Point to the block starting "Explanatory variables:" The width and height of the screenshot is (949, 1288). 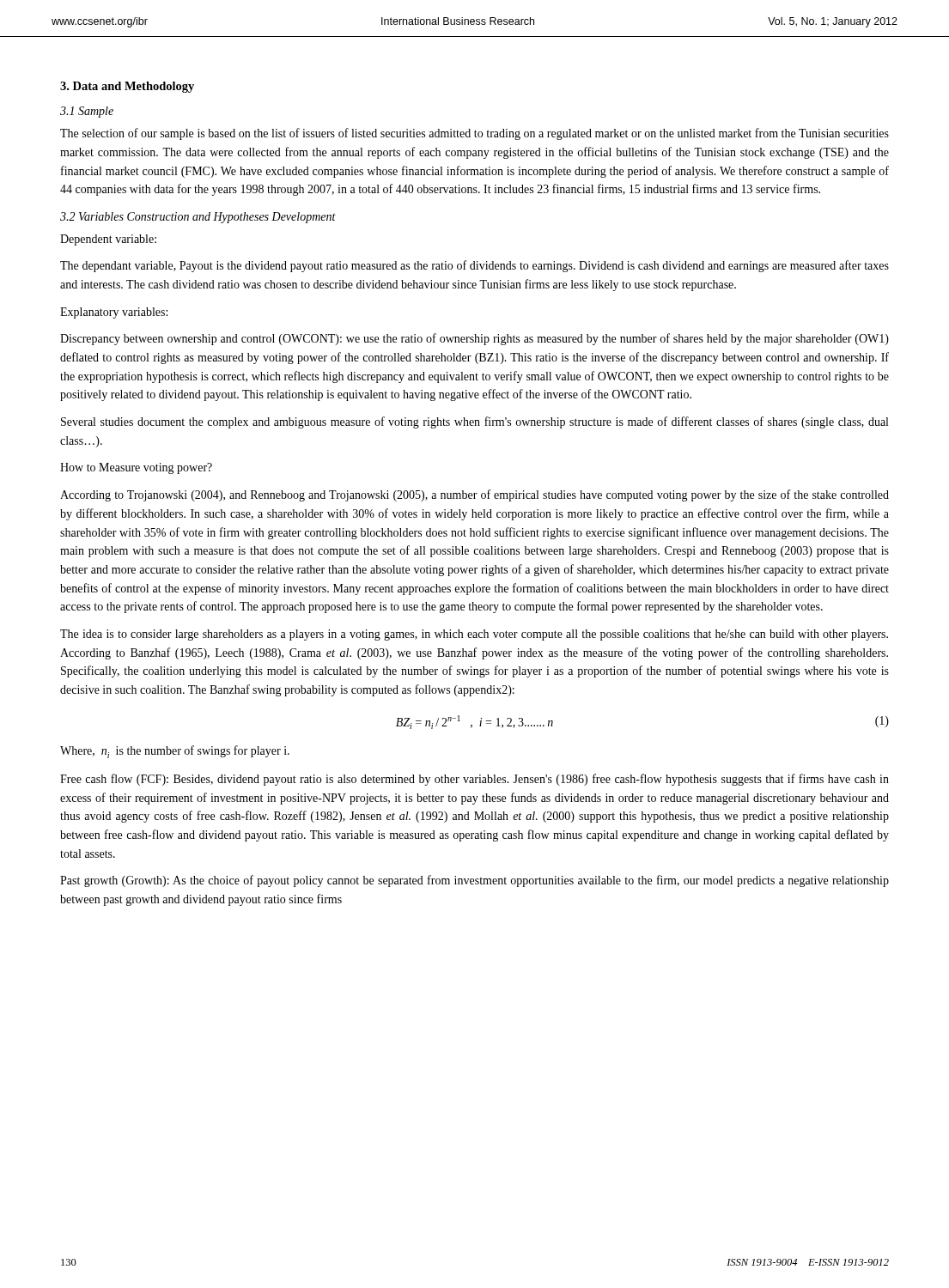coord(114,313)
